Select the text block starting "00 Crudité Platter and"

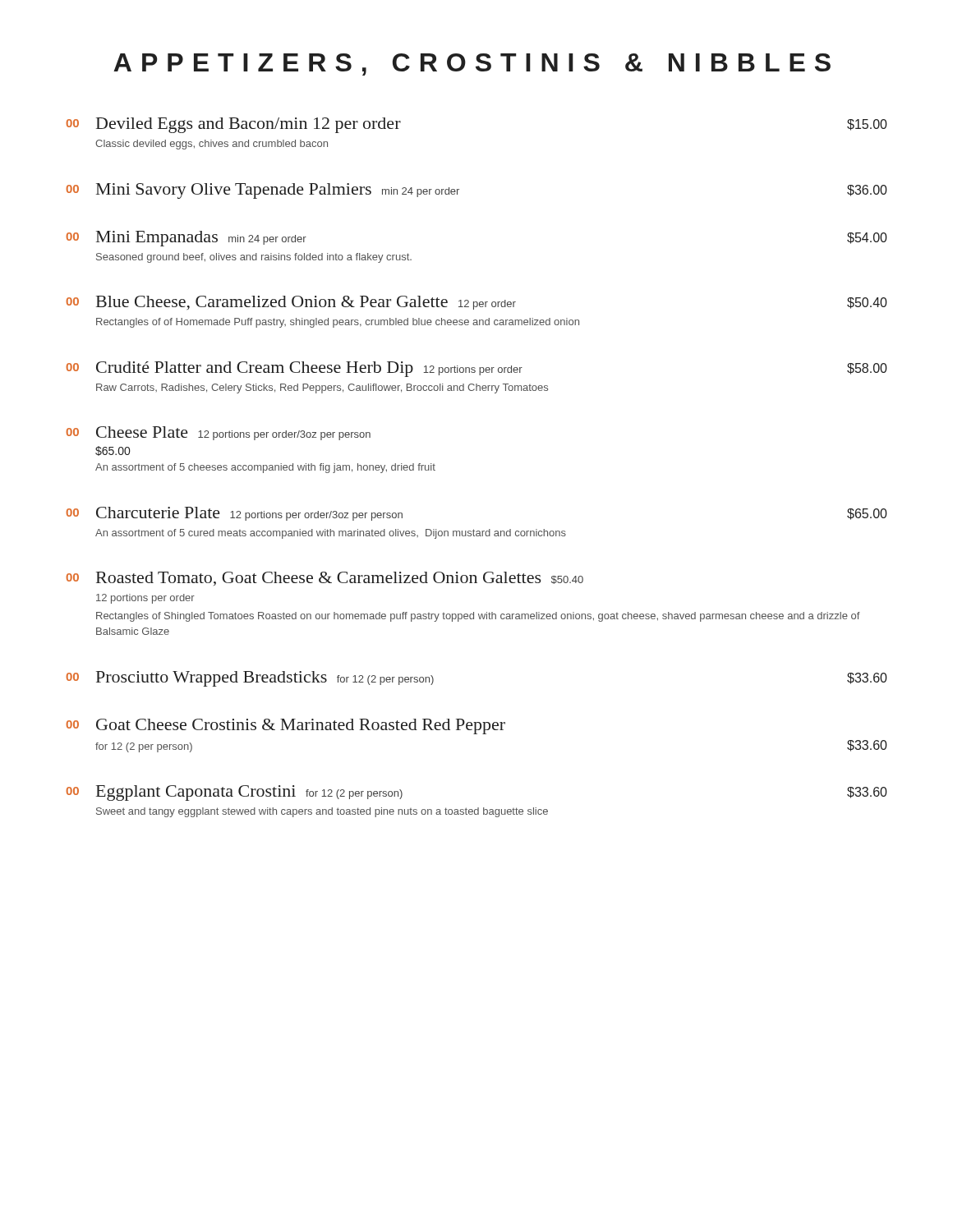point(476,376)
